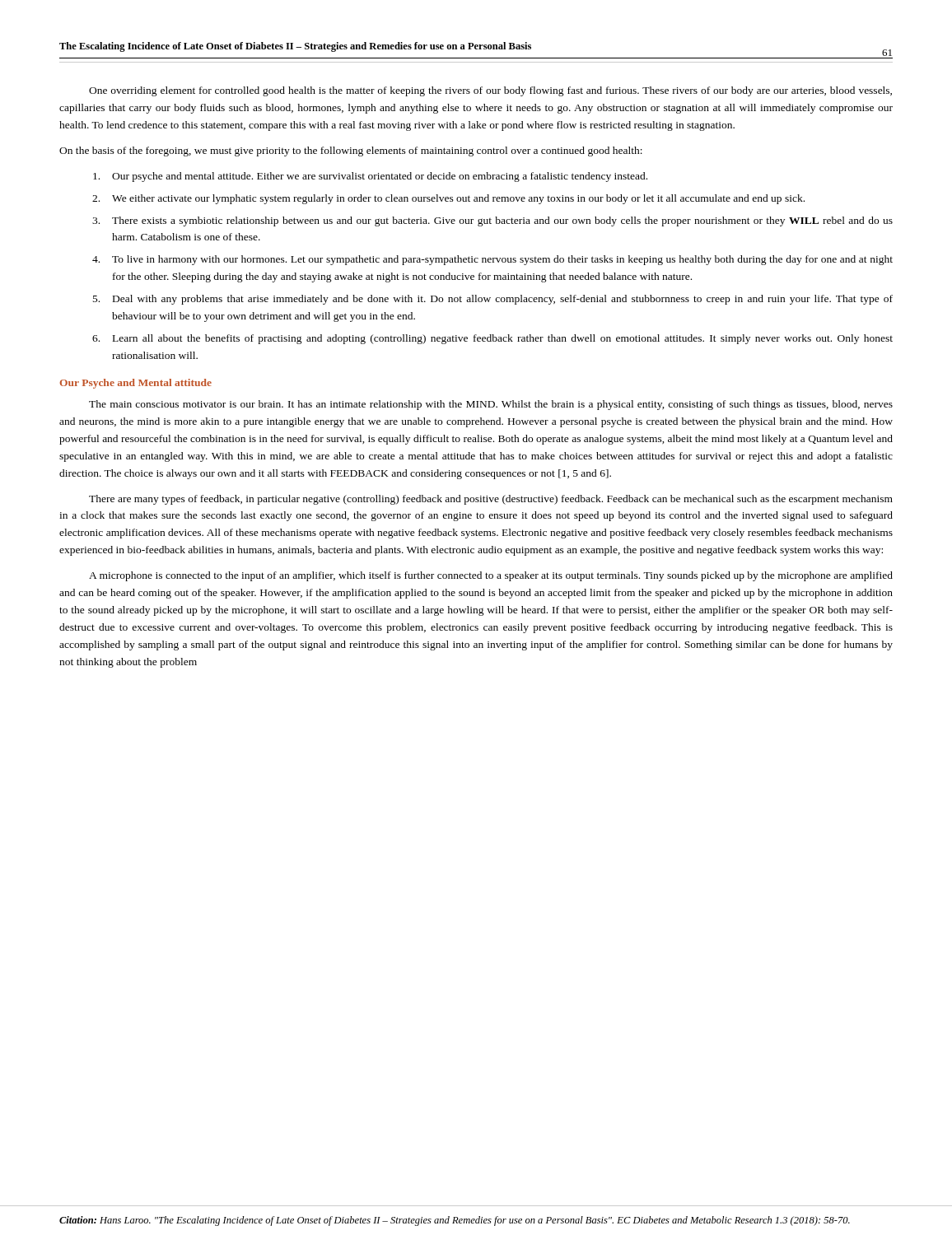952x1235 pixels.
Task: Locate the section header with the text "Our Psyche and"
Action: (135, 382)
